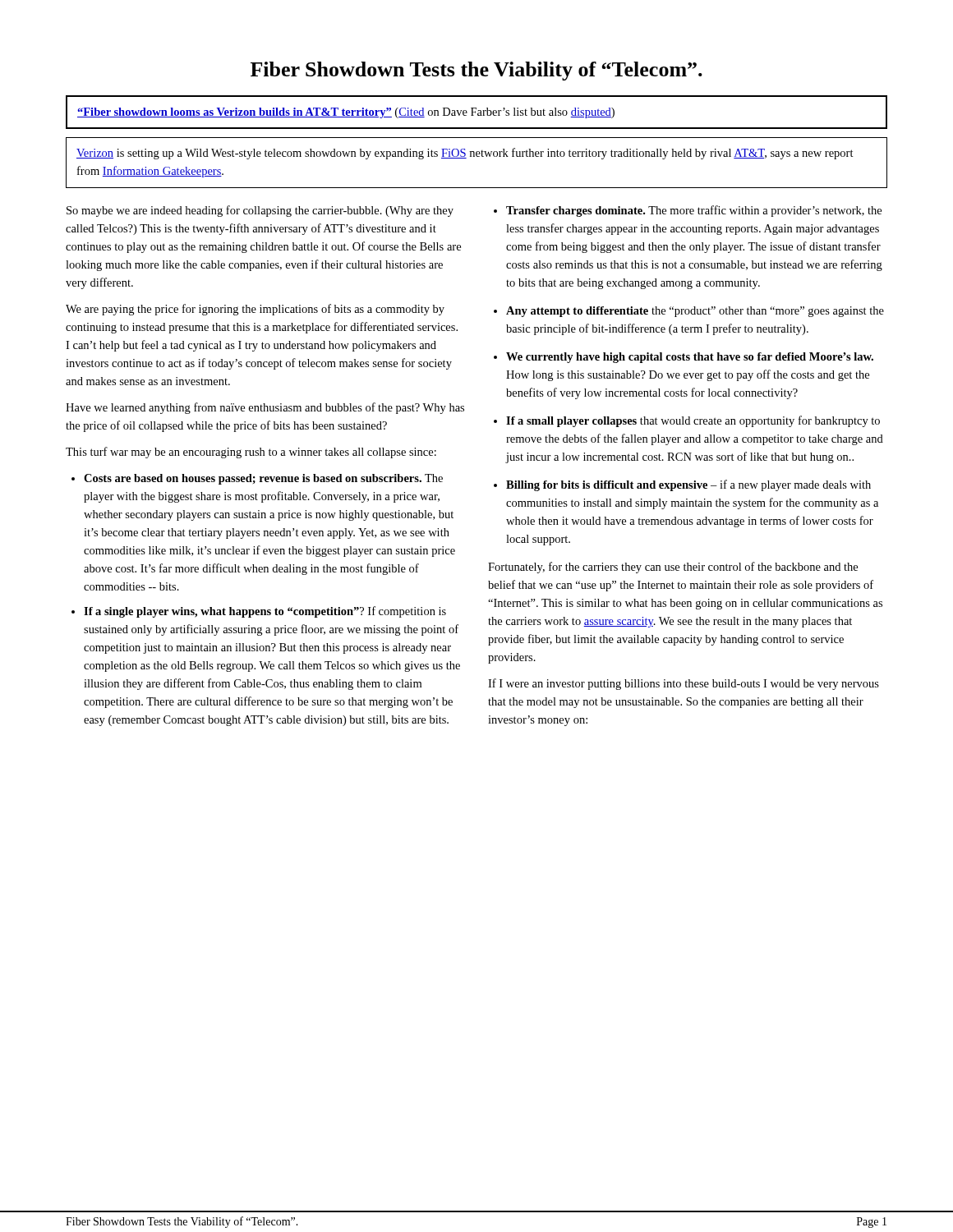Find the passage starting "“Fiber showdown looms as Verizon builds in"
This screenshot has width=953, height=1232.
(x=346, y=112)
